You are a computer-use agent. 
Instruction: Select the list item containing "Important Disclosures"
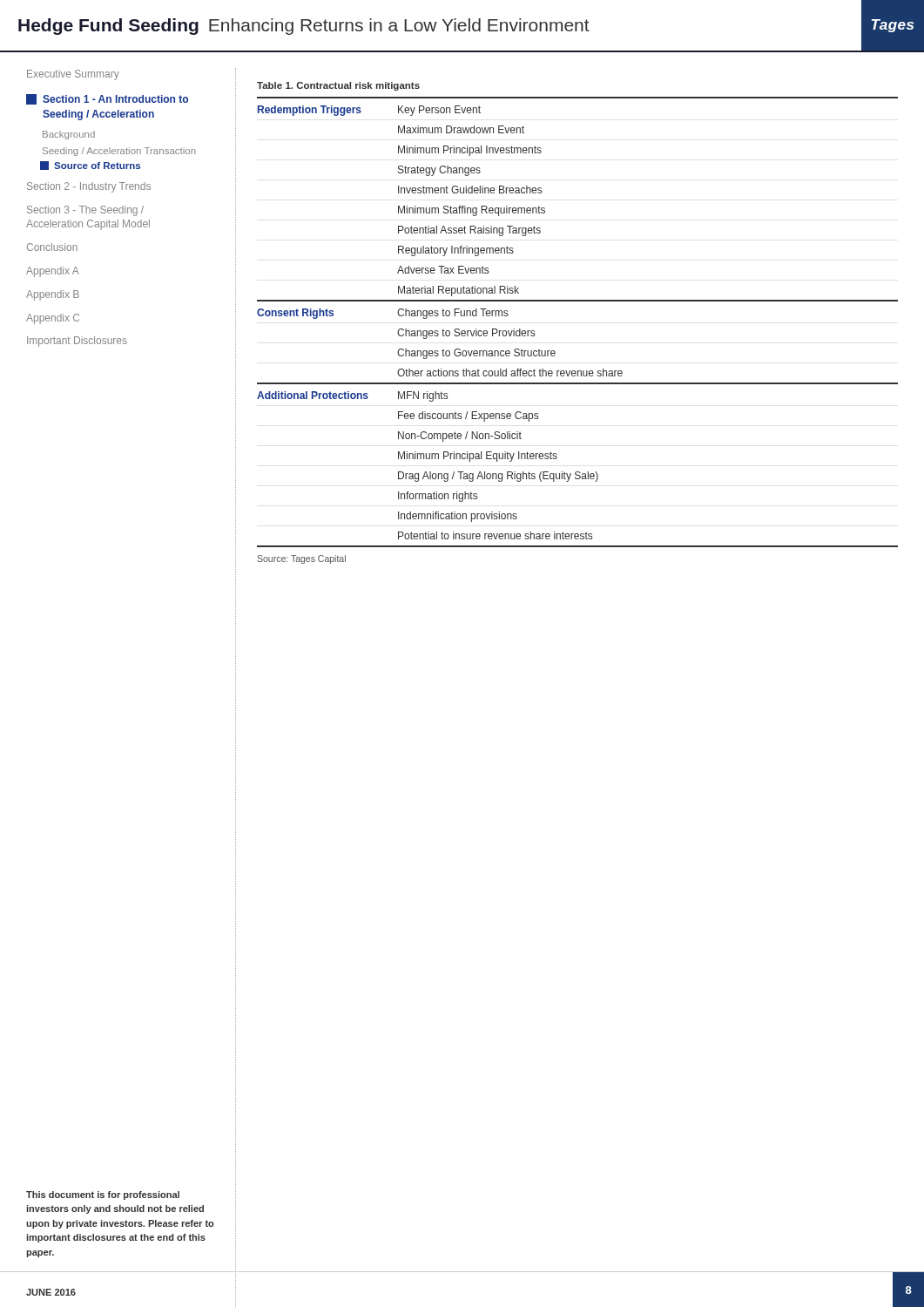[x=77, y=341]
